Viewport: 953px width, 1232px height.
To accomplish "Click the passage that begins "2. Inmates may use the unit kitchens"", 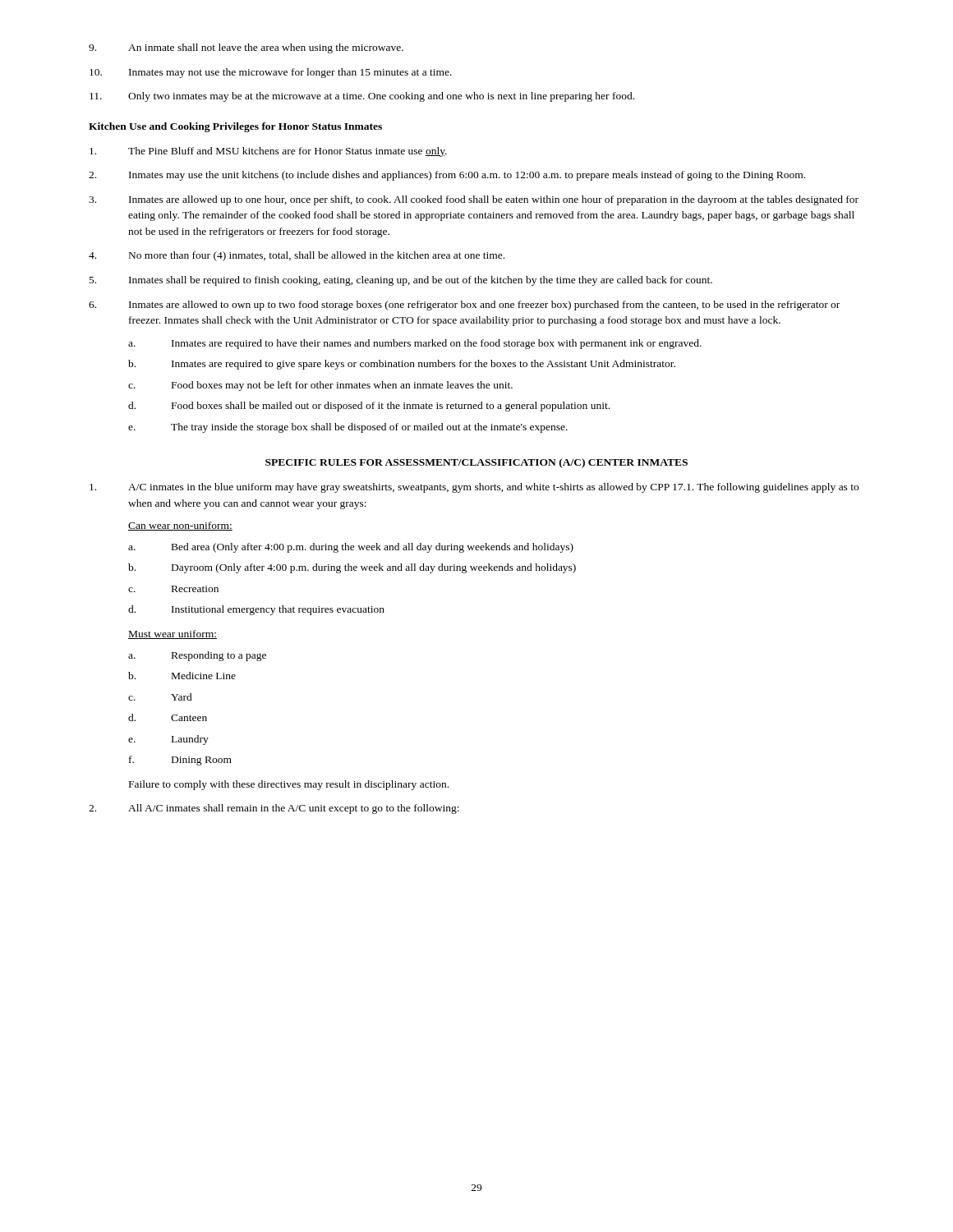I will 476,175.
